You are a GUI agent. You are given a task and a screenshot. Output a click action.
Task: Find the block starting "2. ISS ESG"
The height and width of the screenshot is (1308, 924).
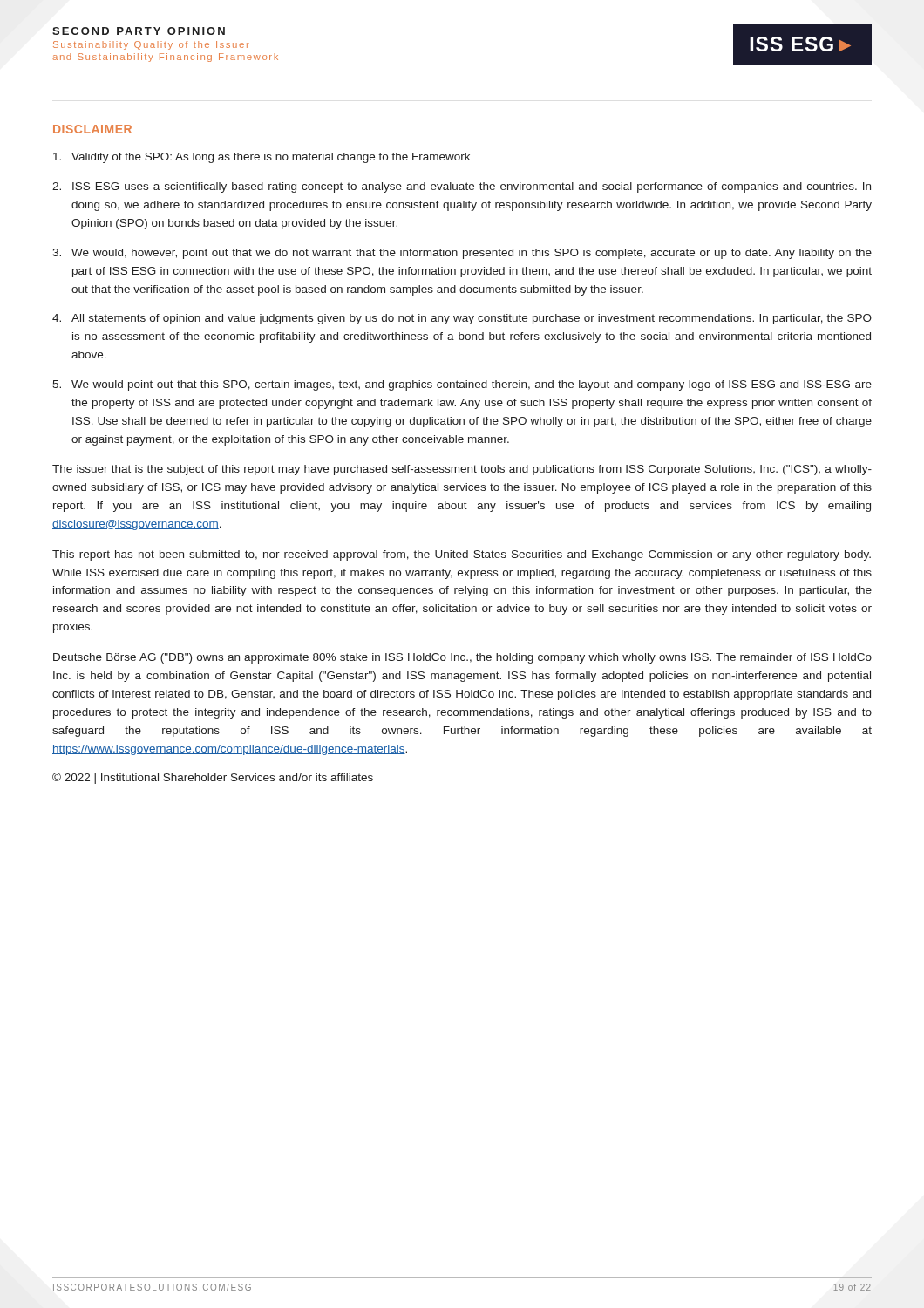[462, 205]
